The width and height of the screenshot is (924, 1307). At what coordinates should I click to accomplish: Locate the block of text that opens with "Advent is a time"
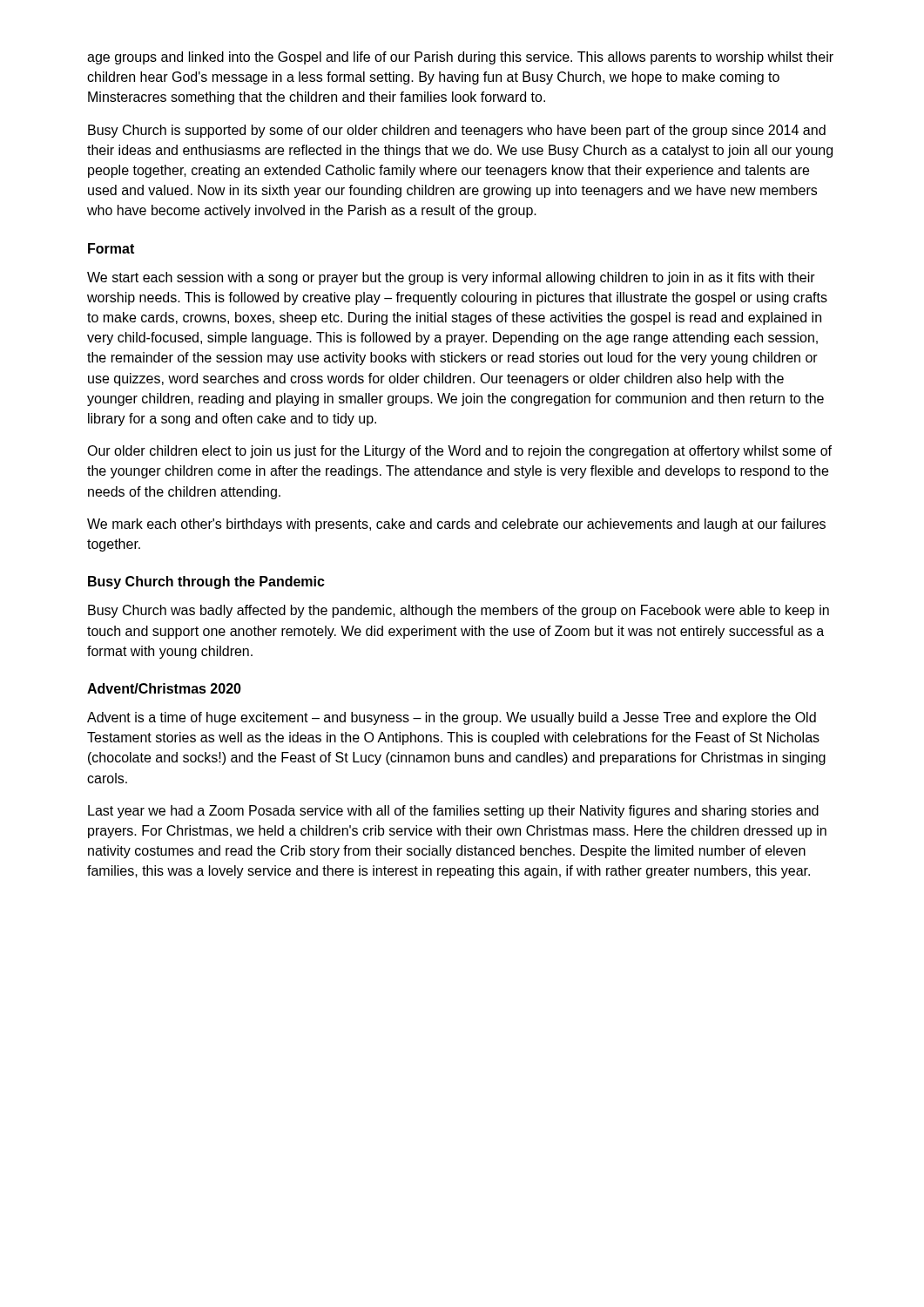point(457,748)
